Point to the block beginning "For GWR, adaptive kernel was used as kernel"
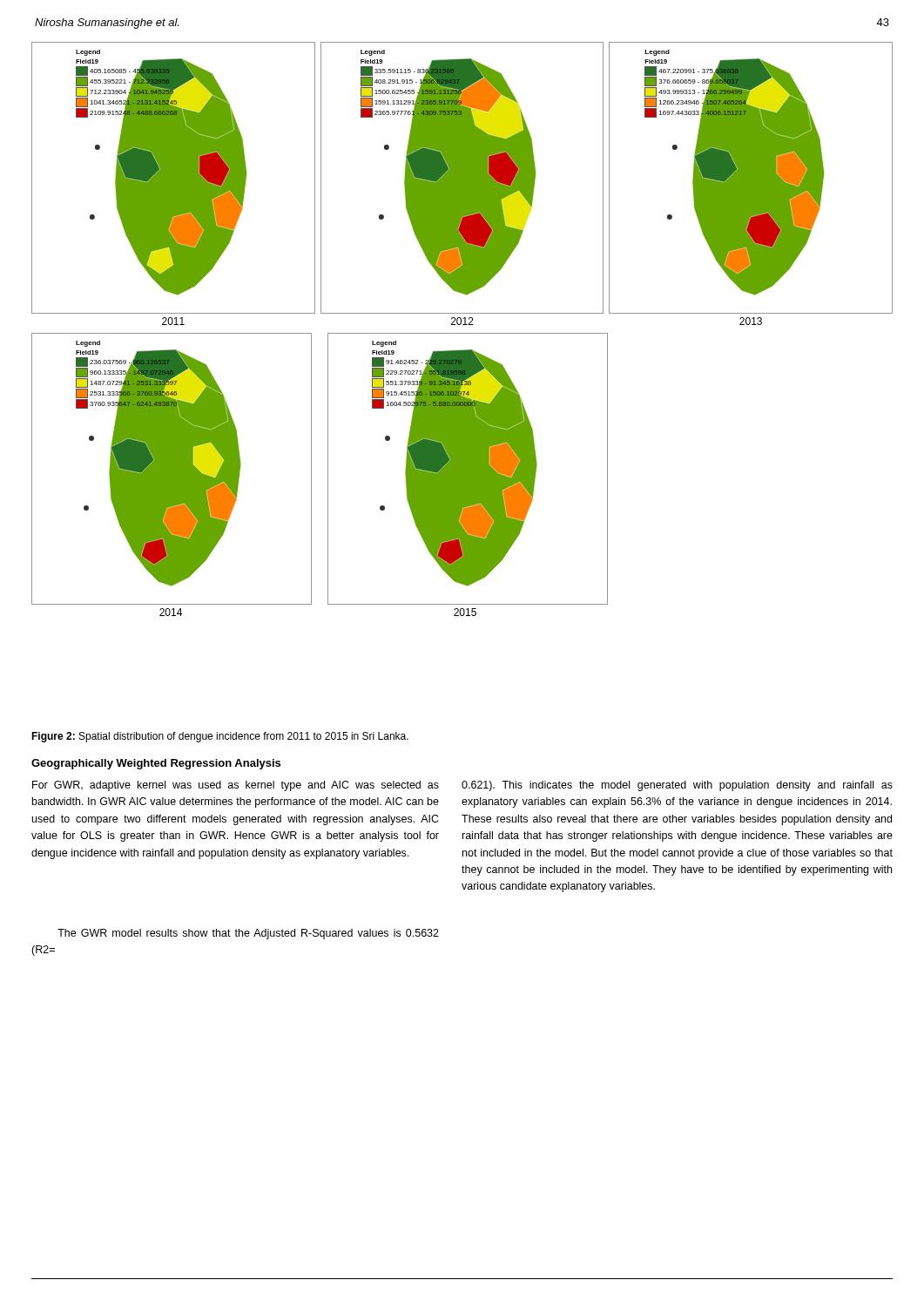 click(235, 819)
